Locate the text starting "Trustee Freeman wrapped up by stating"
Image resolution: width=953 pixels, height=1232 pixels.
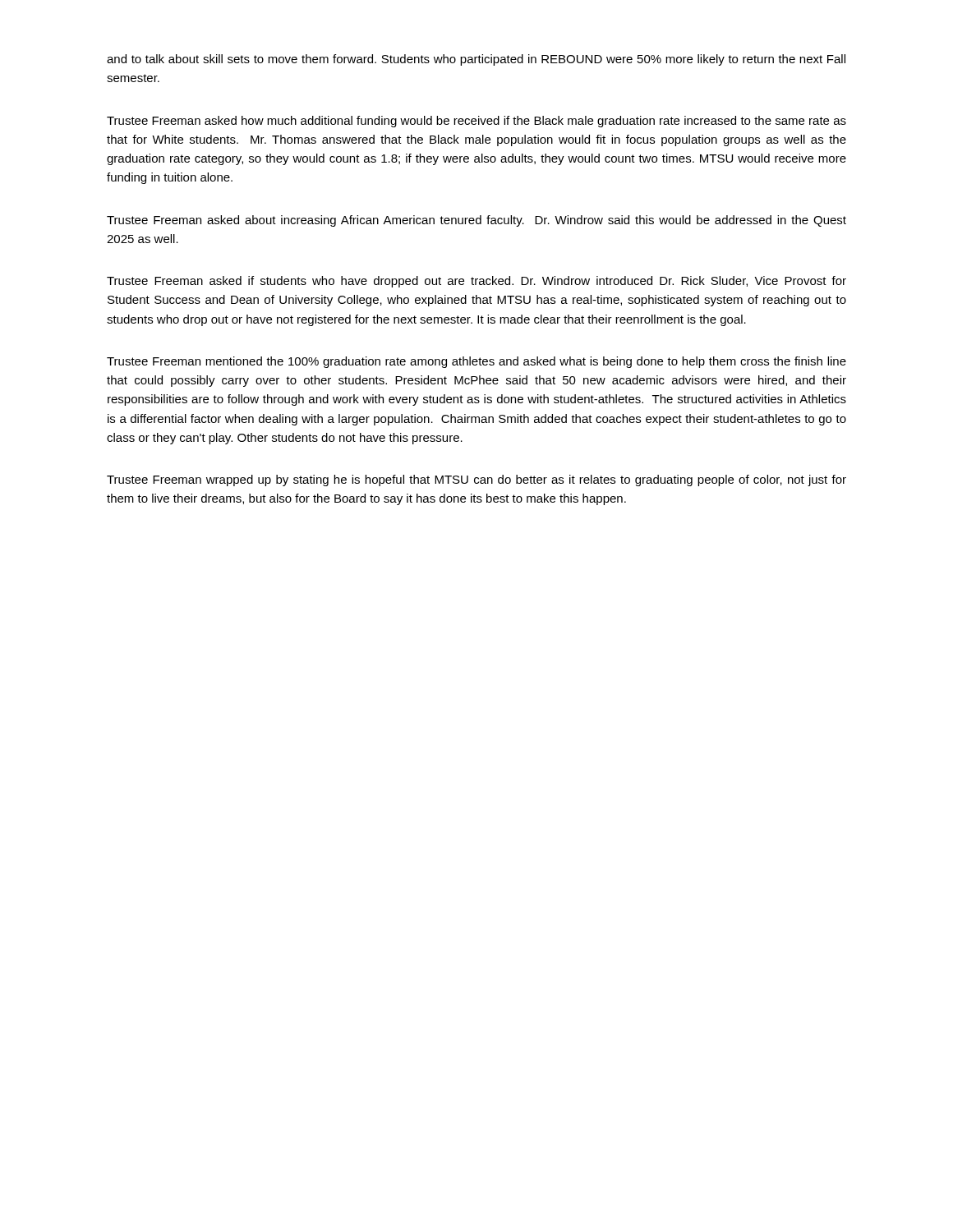476,489
